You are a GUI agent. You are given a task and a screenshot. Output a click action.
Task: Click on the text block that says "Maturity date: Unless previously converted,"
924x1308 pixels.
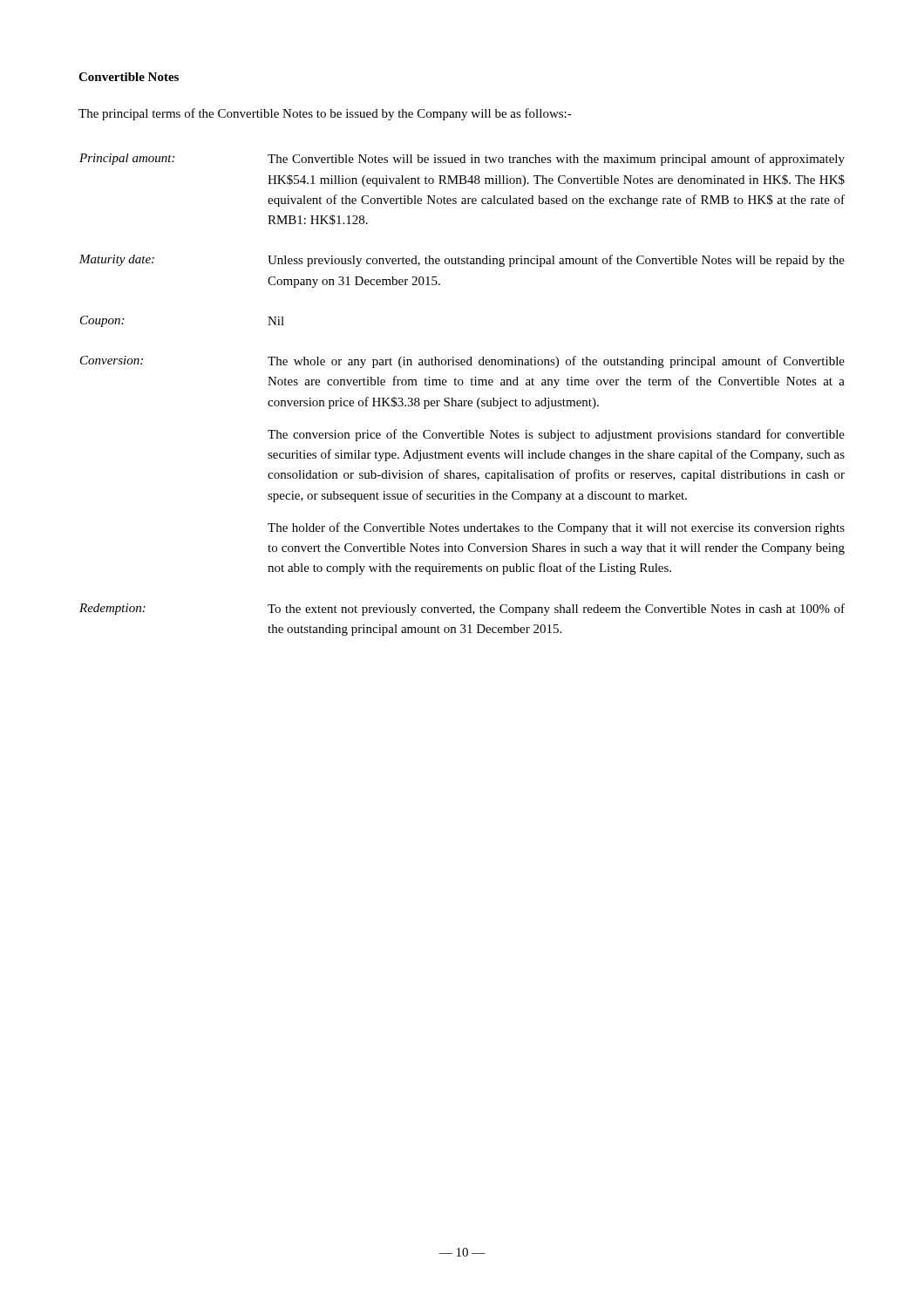462,261
